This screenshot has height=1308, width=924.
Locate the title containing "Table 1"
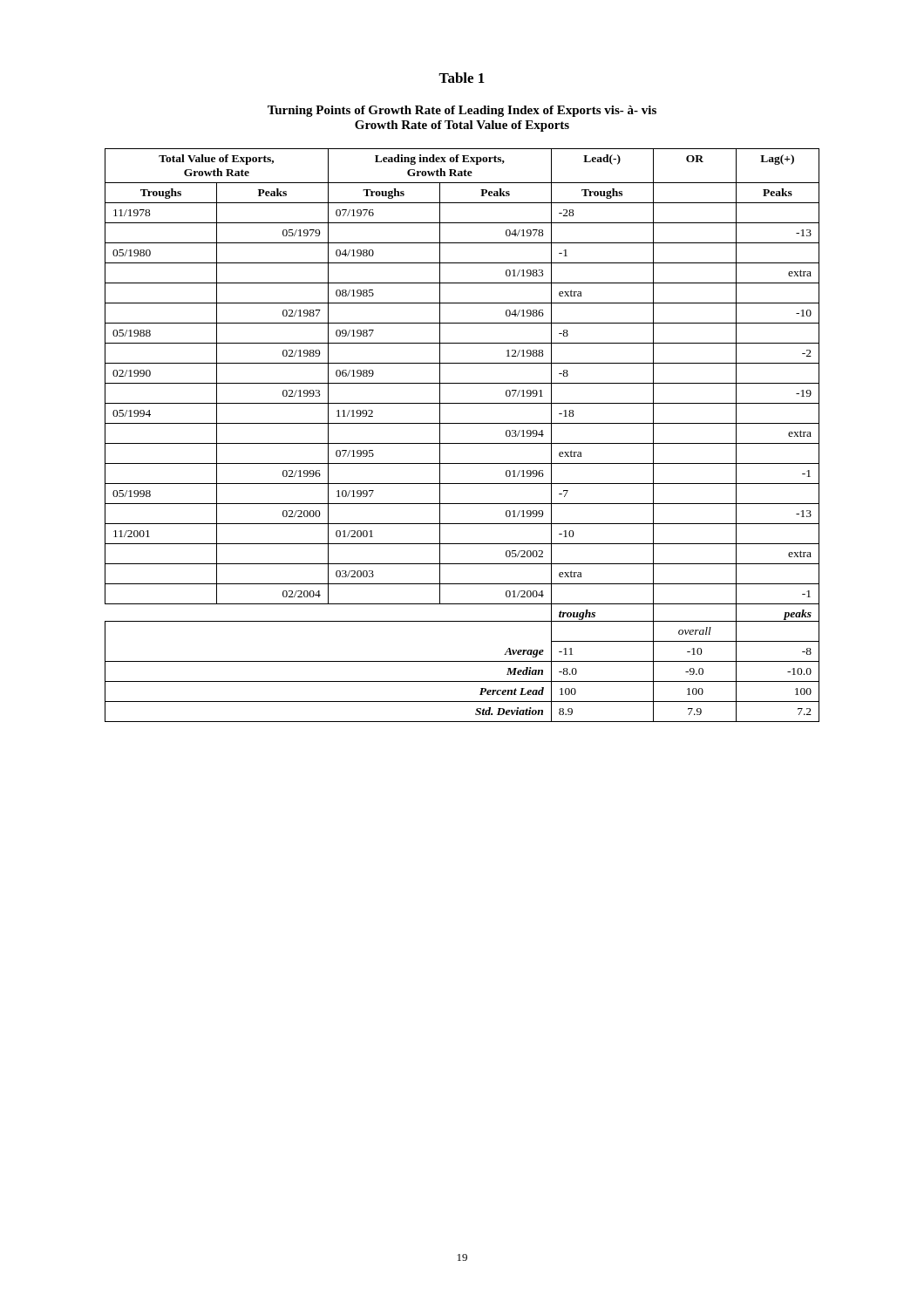click(x=462, y=78)
